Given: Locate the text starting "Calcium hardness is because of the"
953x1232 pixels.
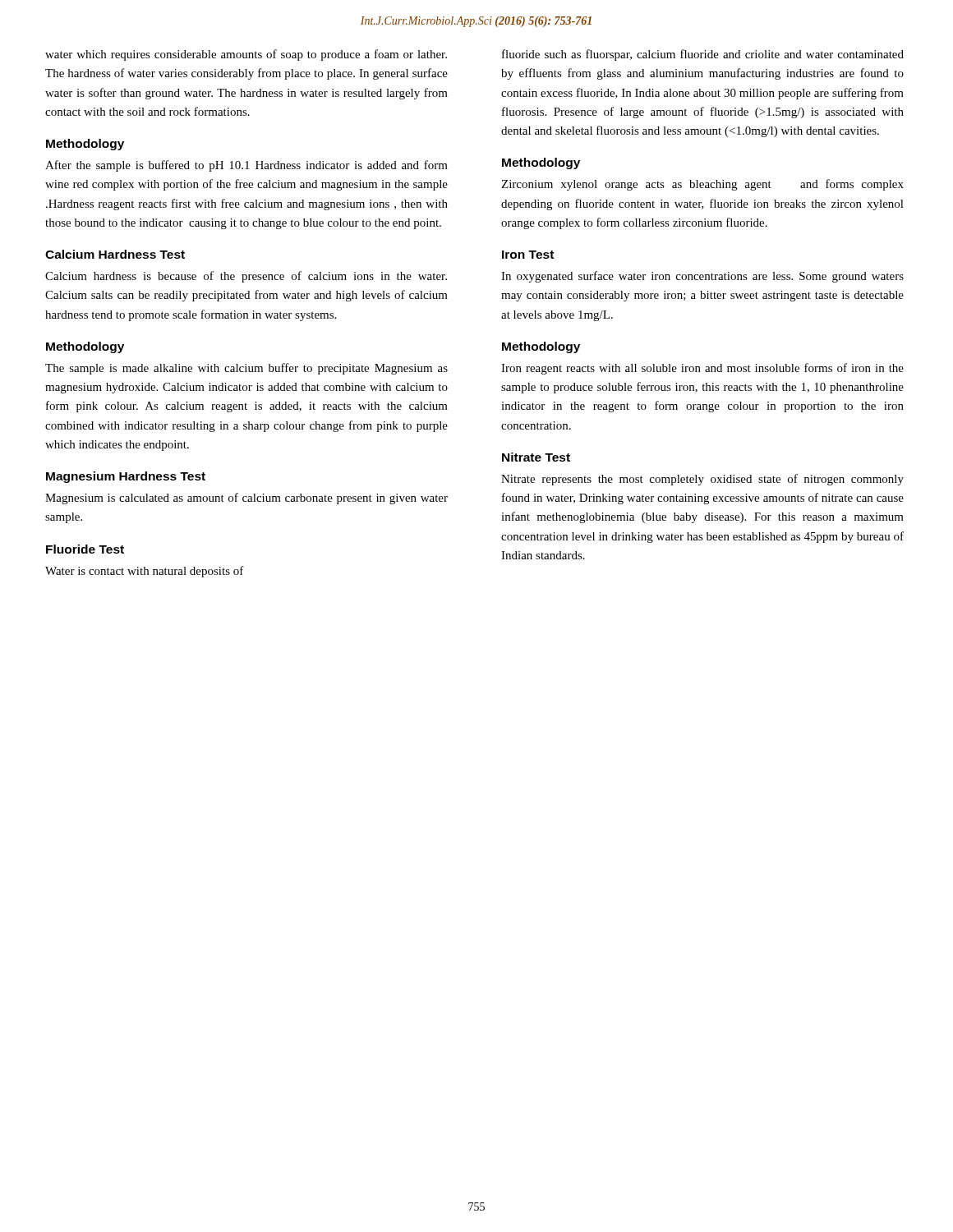Looking at the screenshot, I should [246, 295].
